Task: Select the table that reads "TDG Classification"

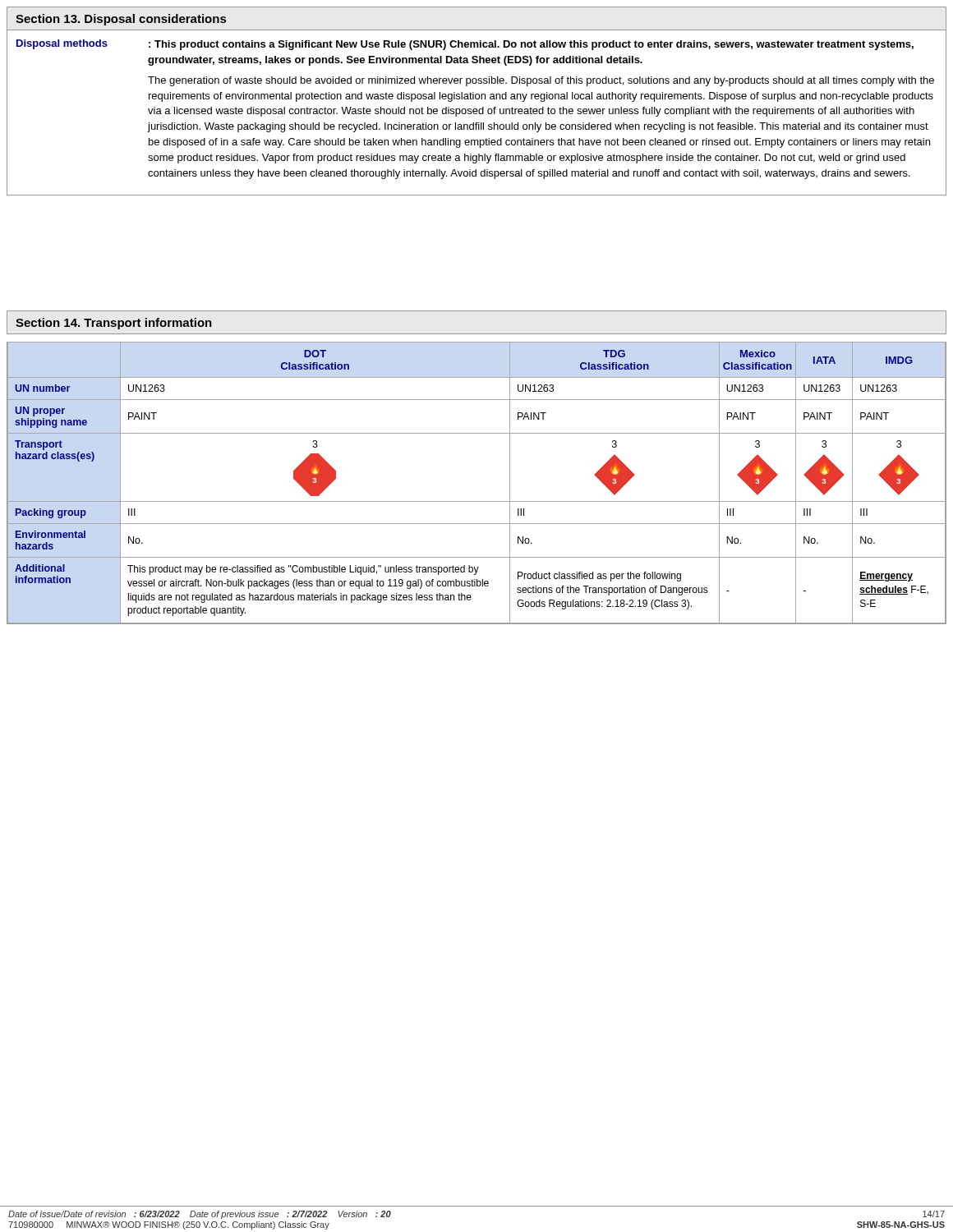Action: click(476, 483)
